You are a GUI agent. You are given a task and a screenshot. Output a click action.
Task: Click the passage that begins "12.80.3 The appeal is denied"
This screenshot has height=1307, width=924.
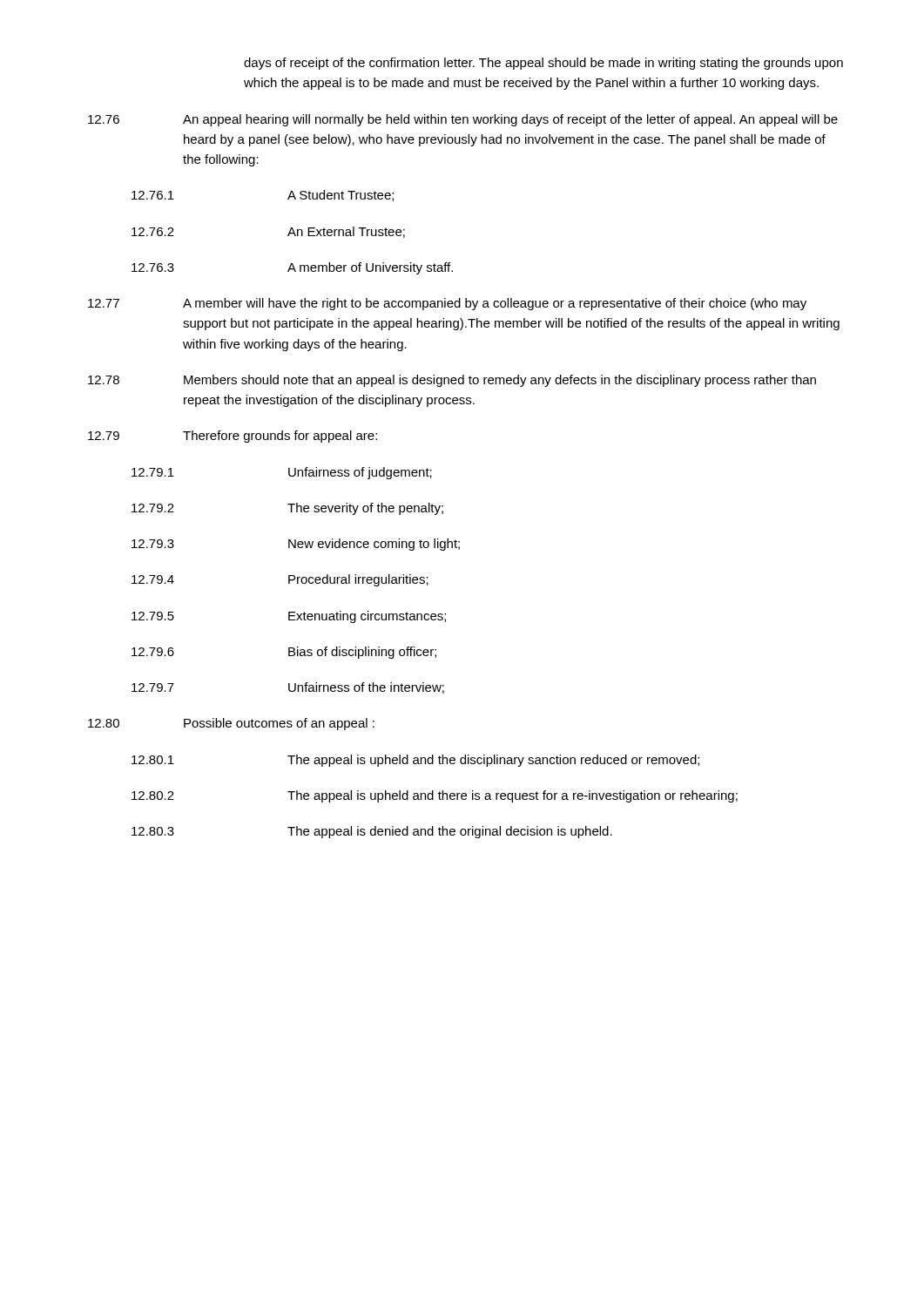[466, 831]
